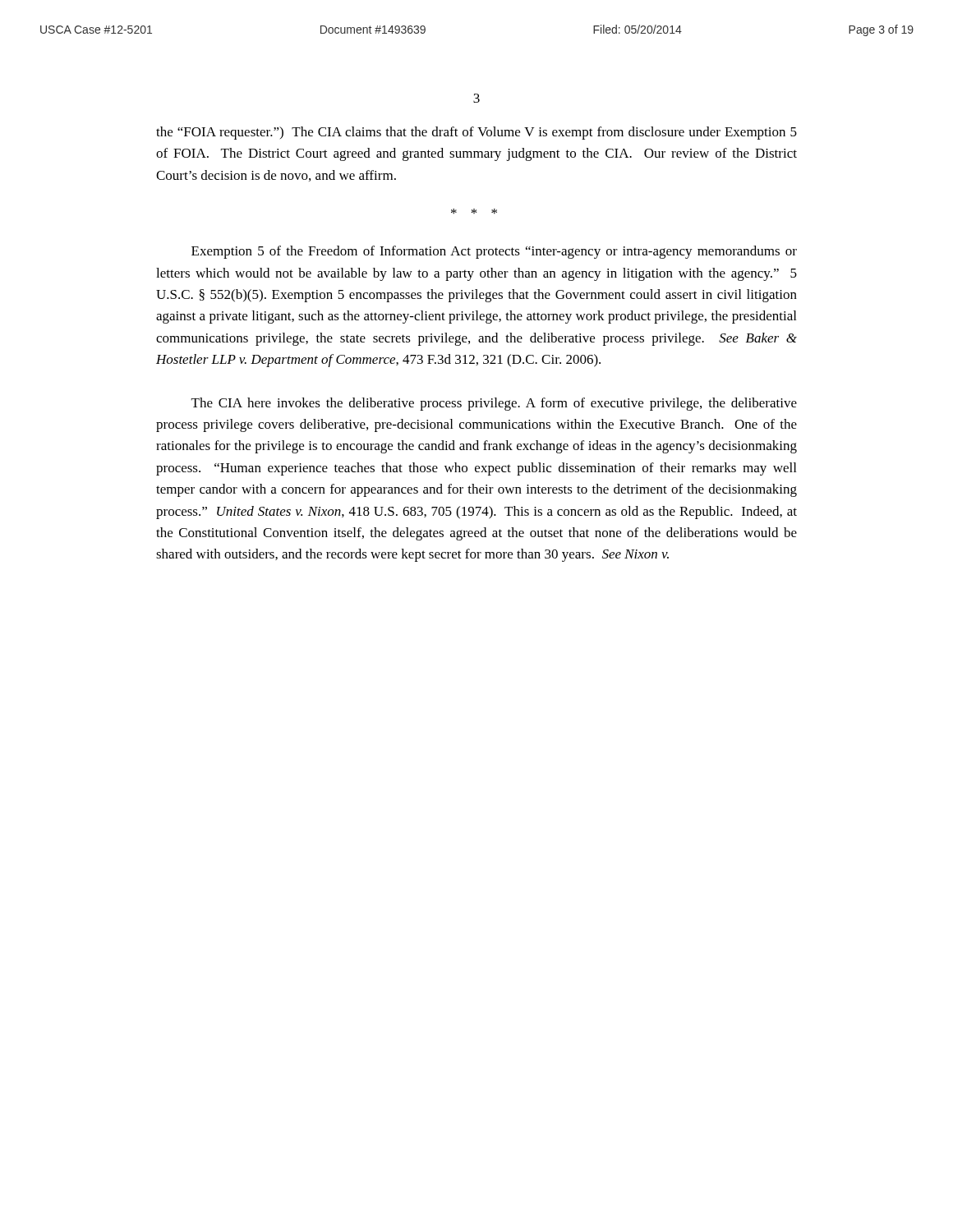Find the text that reads "* *"
Viewport: 953px width, 1232px height.
pos(476,213)
